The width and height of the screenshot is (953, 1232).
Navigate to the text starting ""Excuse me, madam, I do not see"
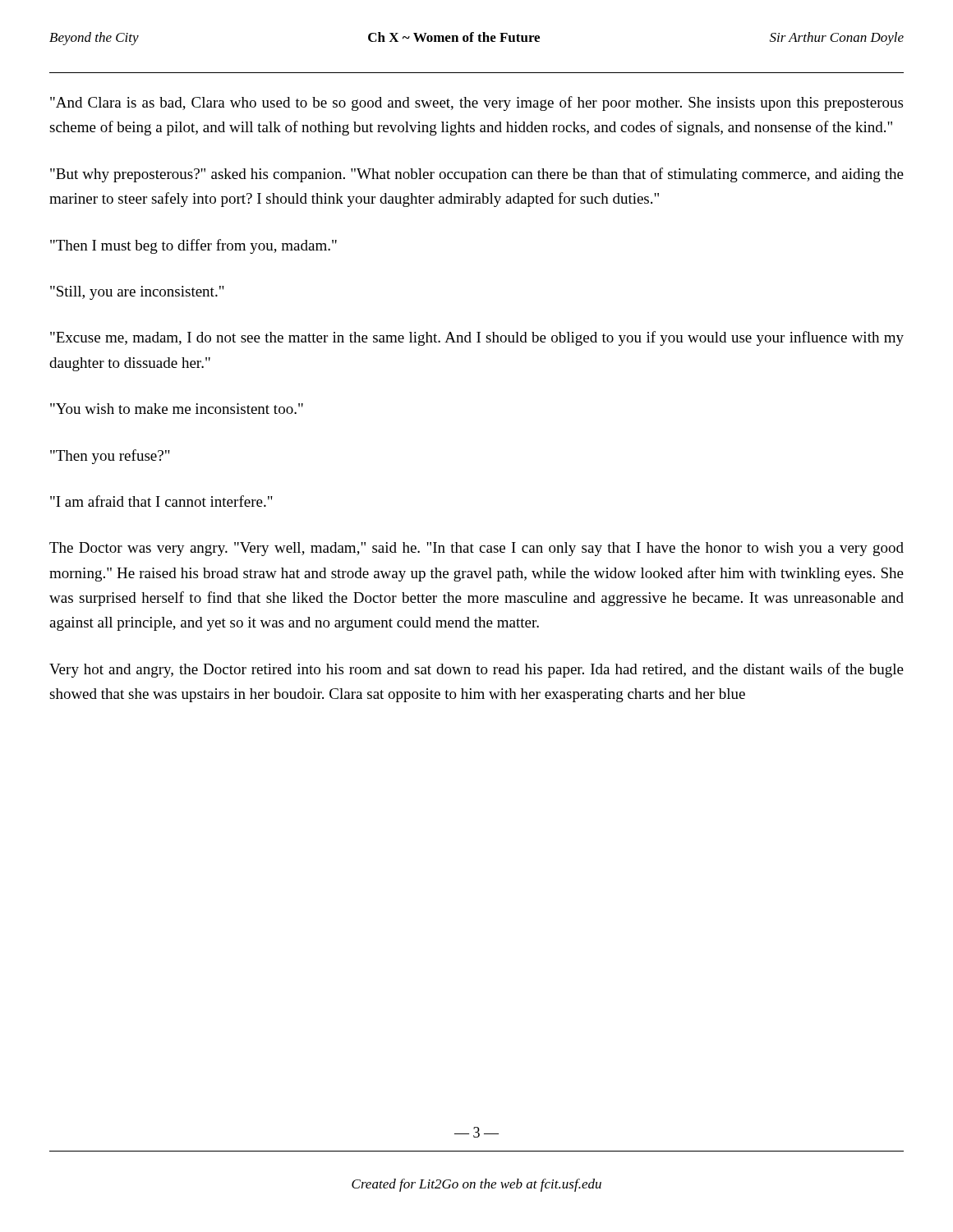click(476, 351)
